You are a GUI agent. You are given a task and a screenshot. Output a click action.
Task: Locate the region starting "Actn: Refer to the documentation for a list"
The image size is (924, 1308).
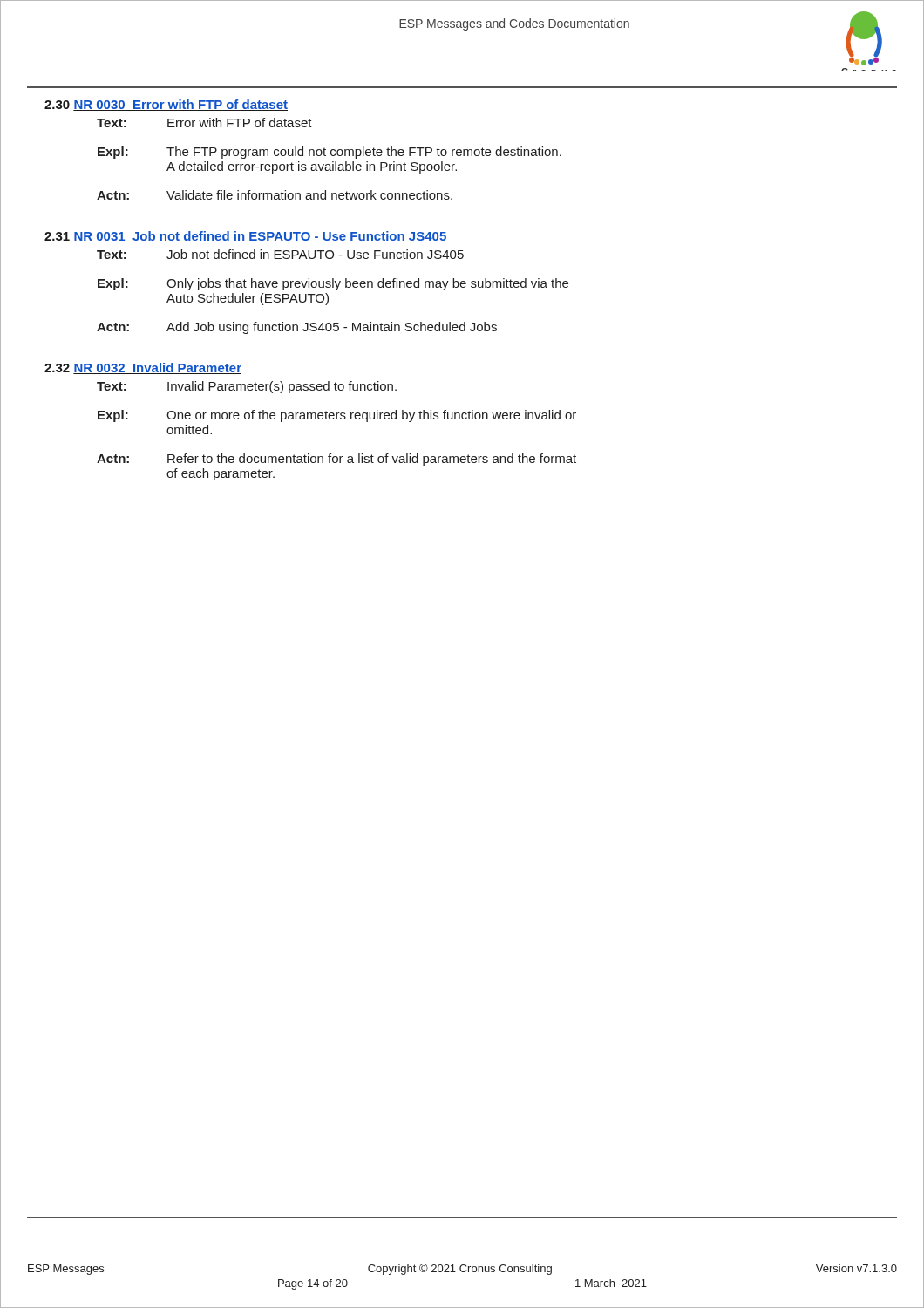488,466
